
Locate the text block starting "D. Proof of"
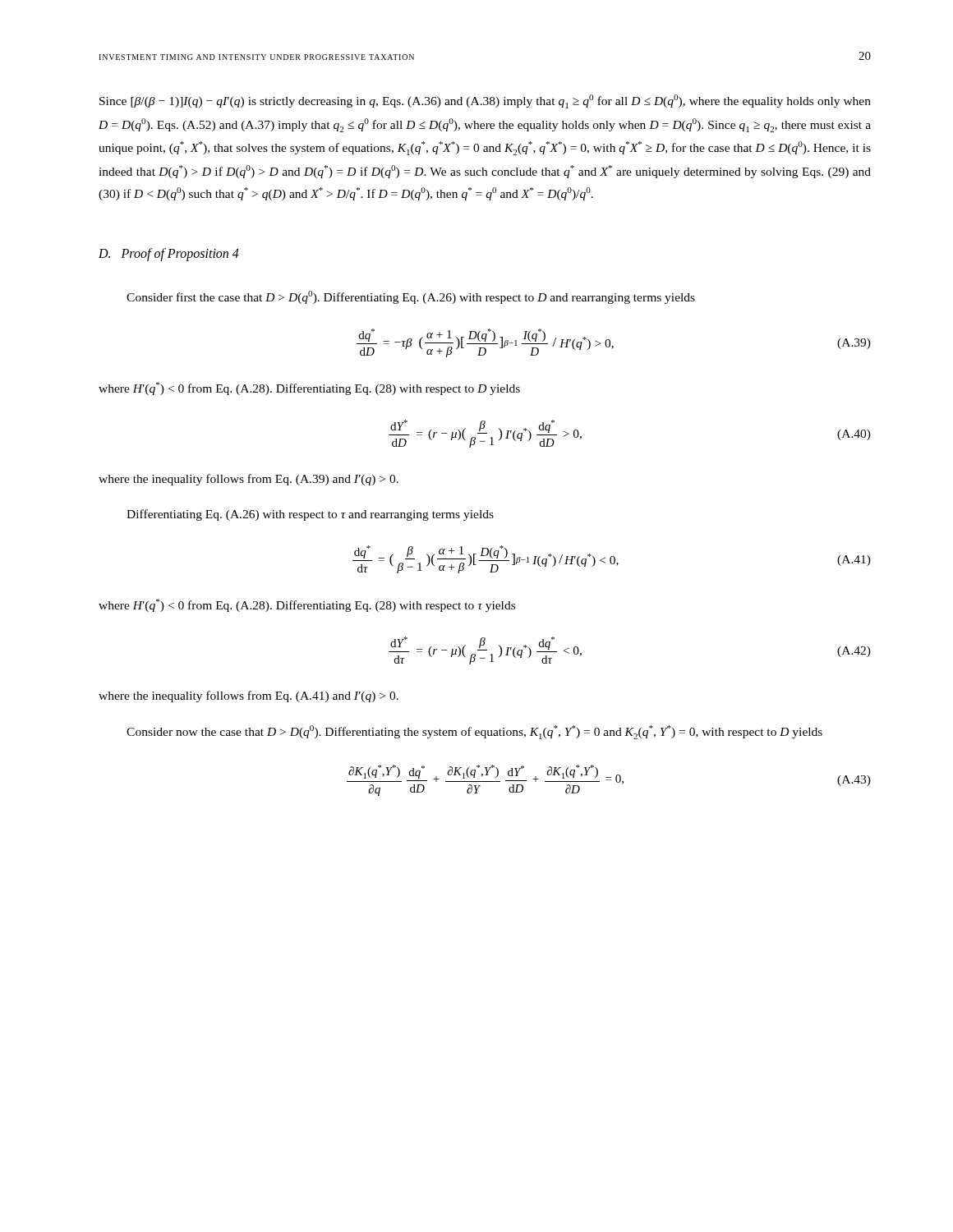point(169,254)
